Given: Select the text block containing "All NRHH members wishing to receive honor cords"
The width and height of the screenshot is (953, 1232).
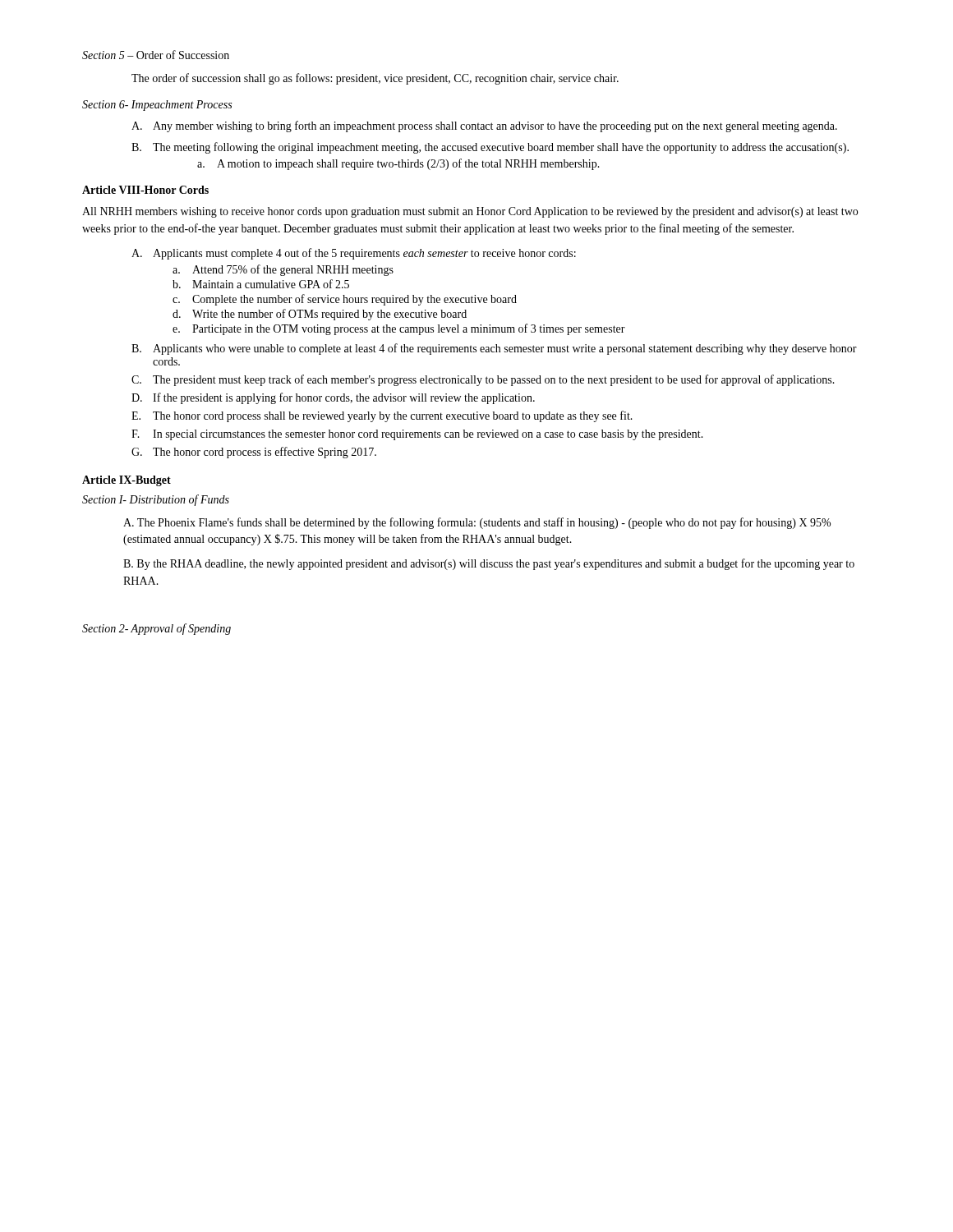Looking at the screenshot, I should point(470,220).
